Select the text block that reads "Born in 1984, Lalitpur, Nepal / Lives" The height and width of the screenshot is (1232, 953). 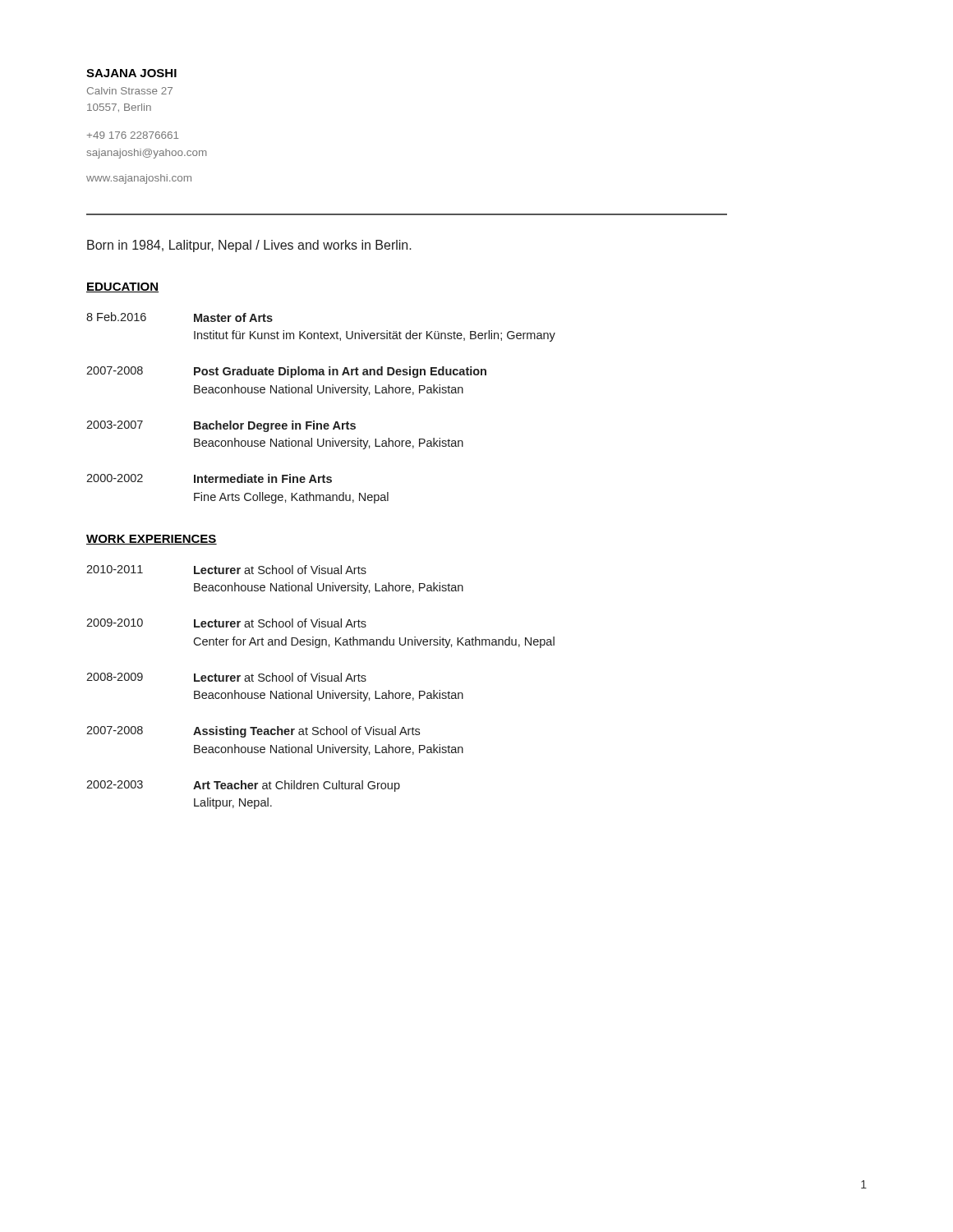click(x=249, y=245)
